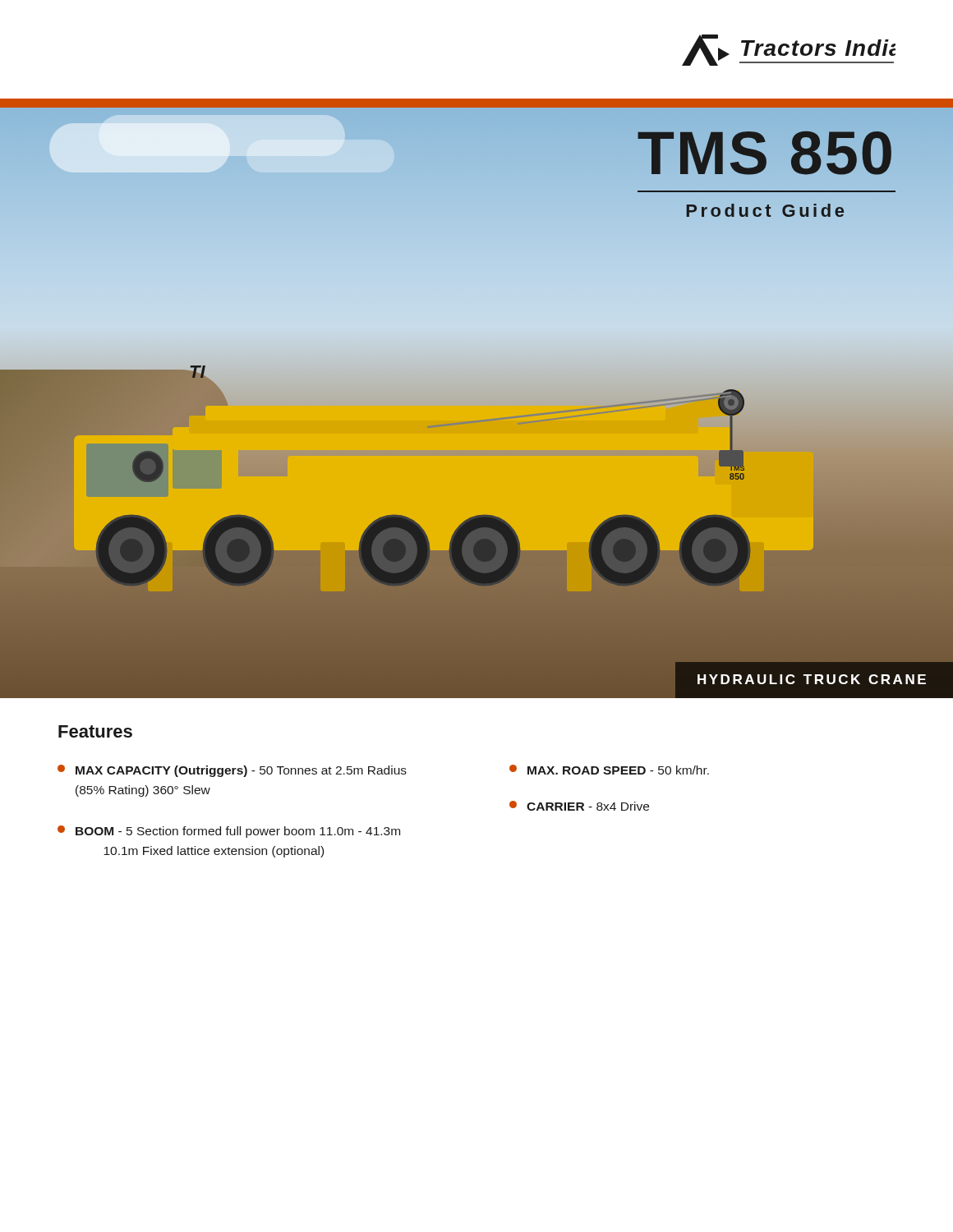The height and width of the screenshot is (1232, 953).
Task: Click on the logo
Action: pos(789,55)
